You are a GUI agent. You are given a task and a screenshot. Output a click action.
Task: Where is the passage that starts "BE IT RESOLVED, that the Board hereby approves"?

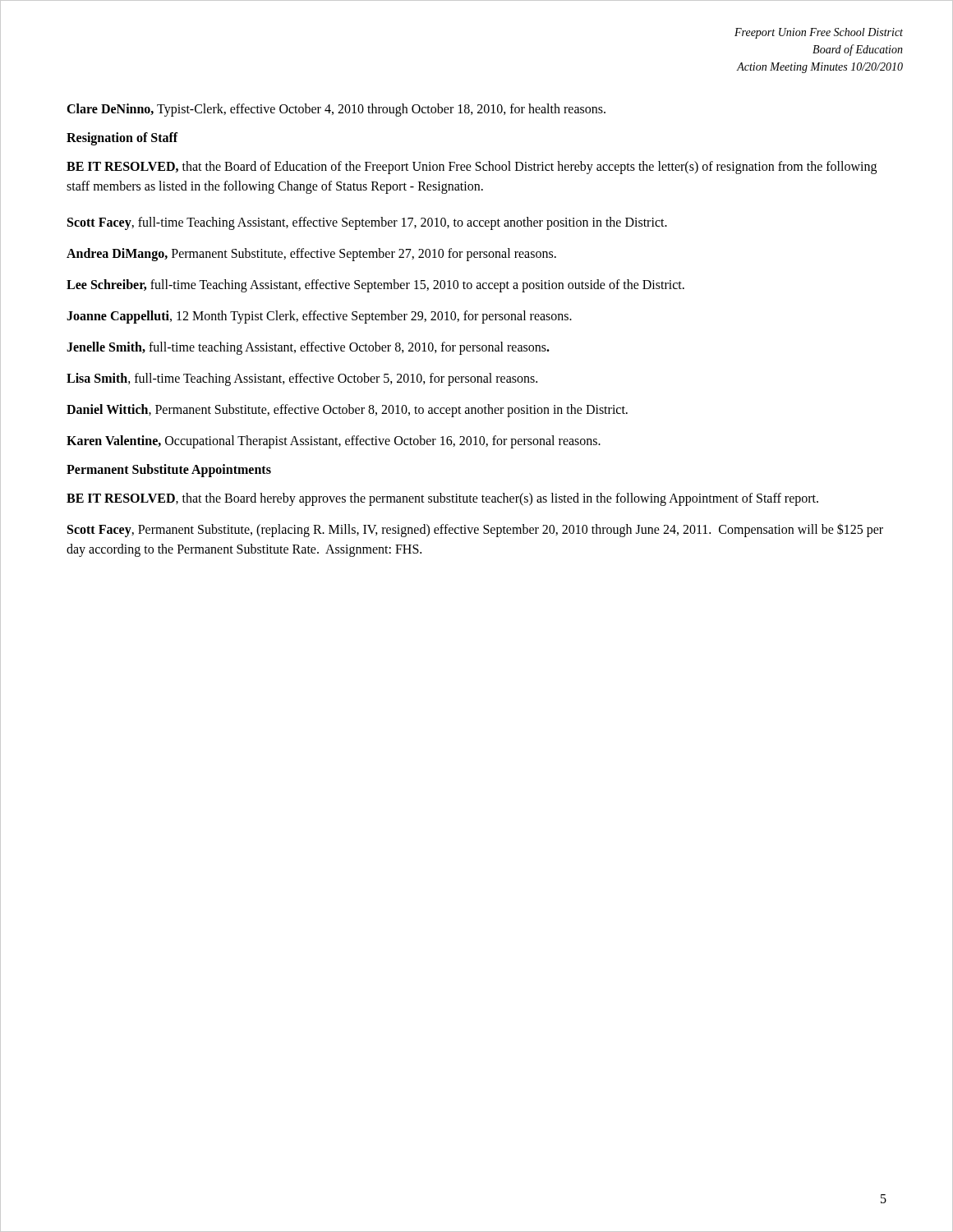[443, 498]
